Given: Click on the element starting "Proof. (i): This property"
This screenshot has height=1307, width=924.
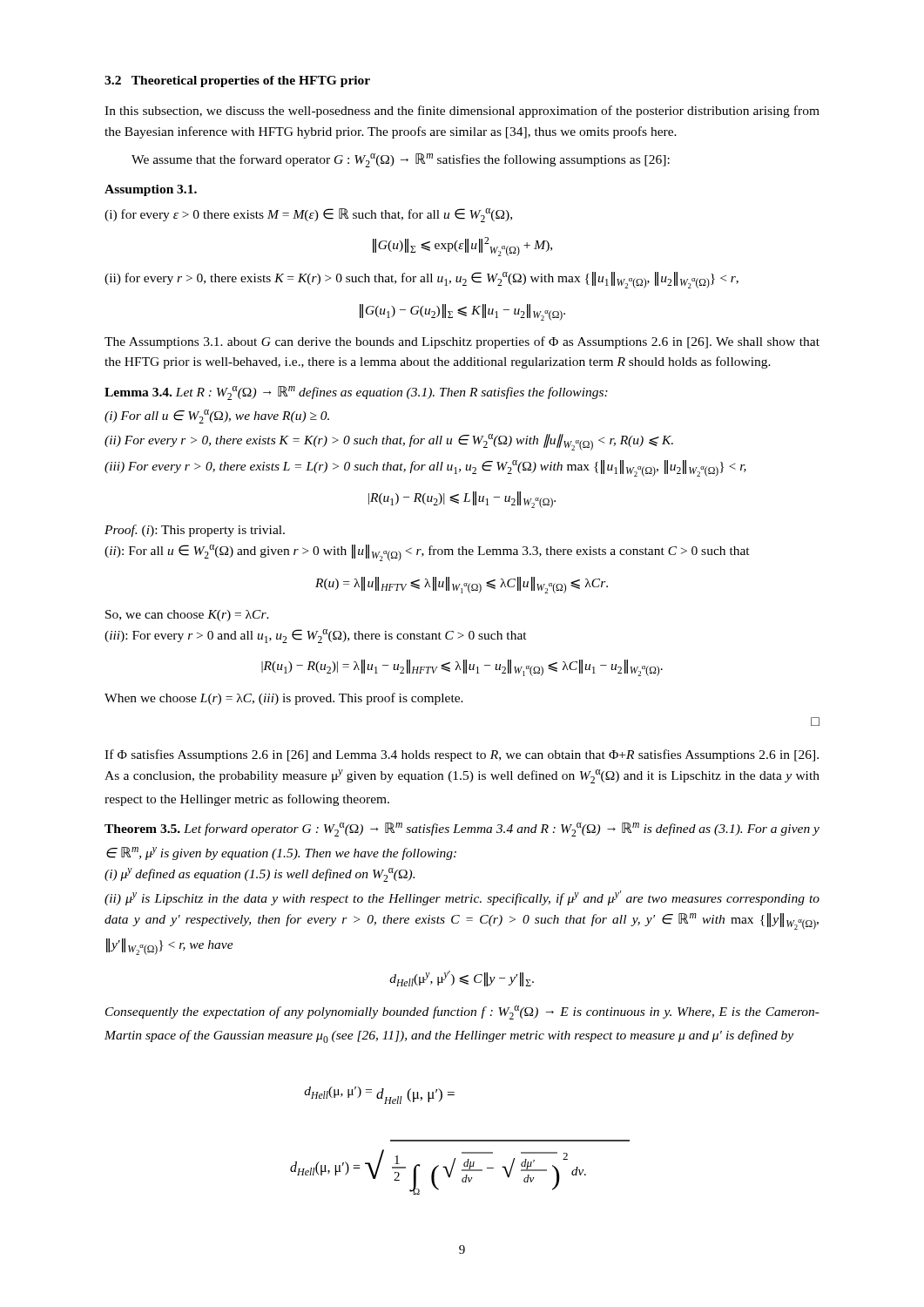Looking at the screenshot, I should pyautogui.click(x=427, y=543).
